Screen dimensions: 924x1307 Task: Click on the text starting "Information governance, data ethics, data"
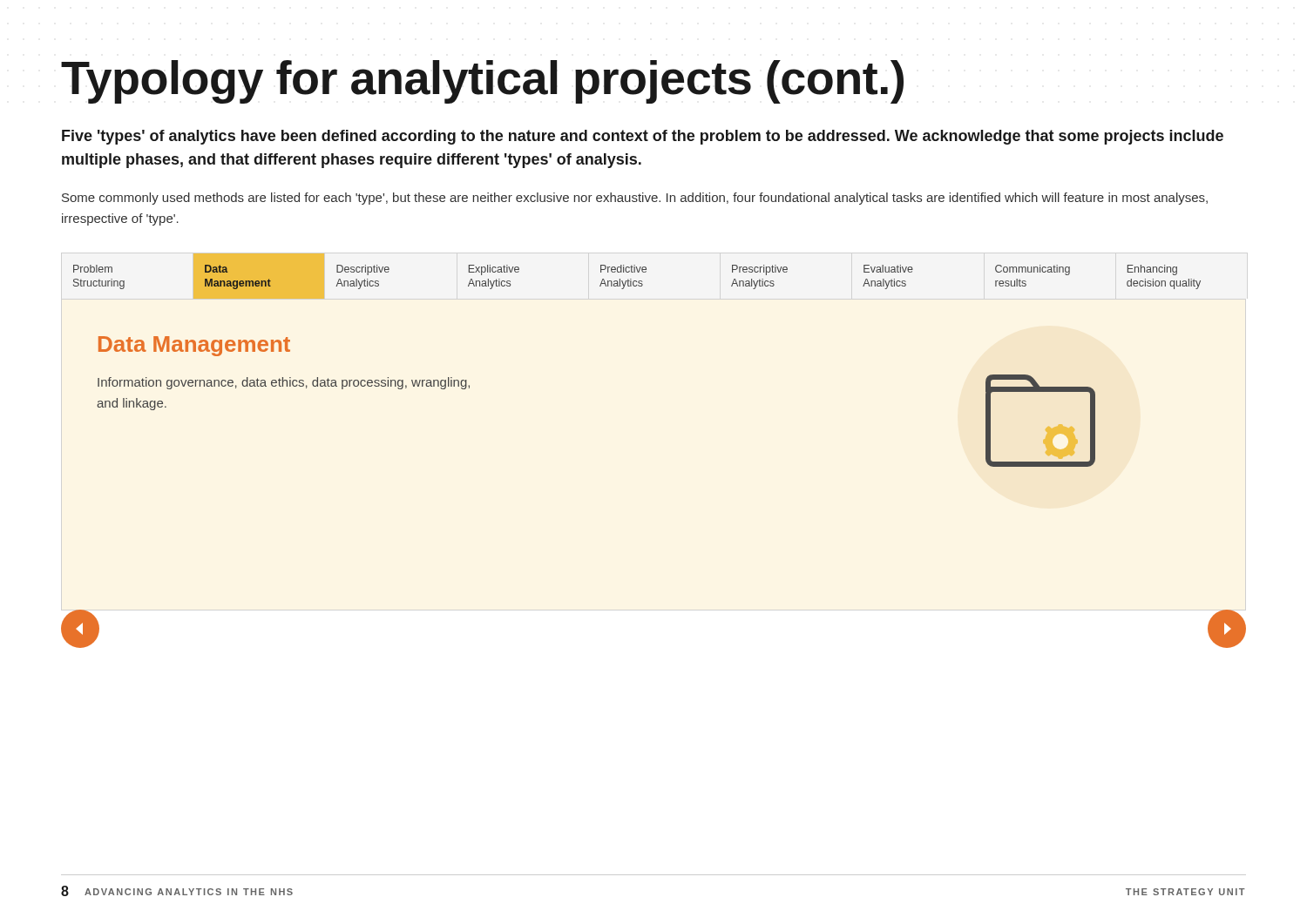click(288, 392)
